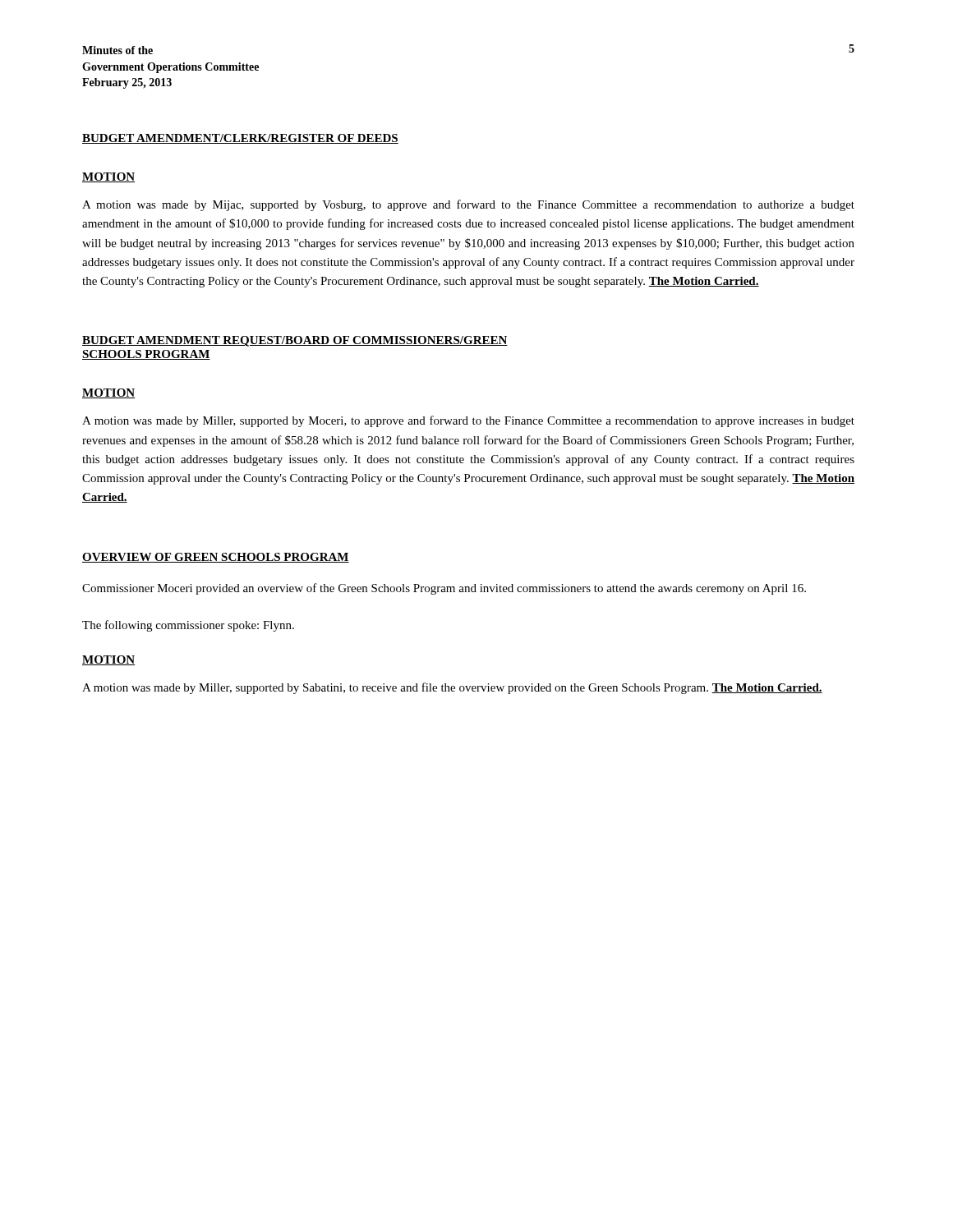Image resolution: width=953 pixels, height=1232 pixels.
Task: Navigate to the text block starting "The following commissioner spoke: Flynn."
Action: click(188, 625)
